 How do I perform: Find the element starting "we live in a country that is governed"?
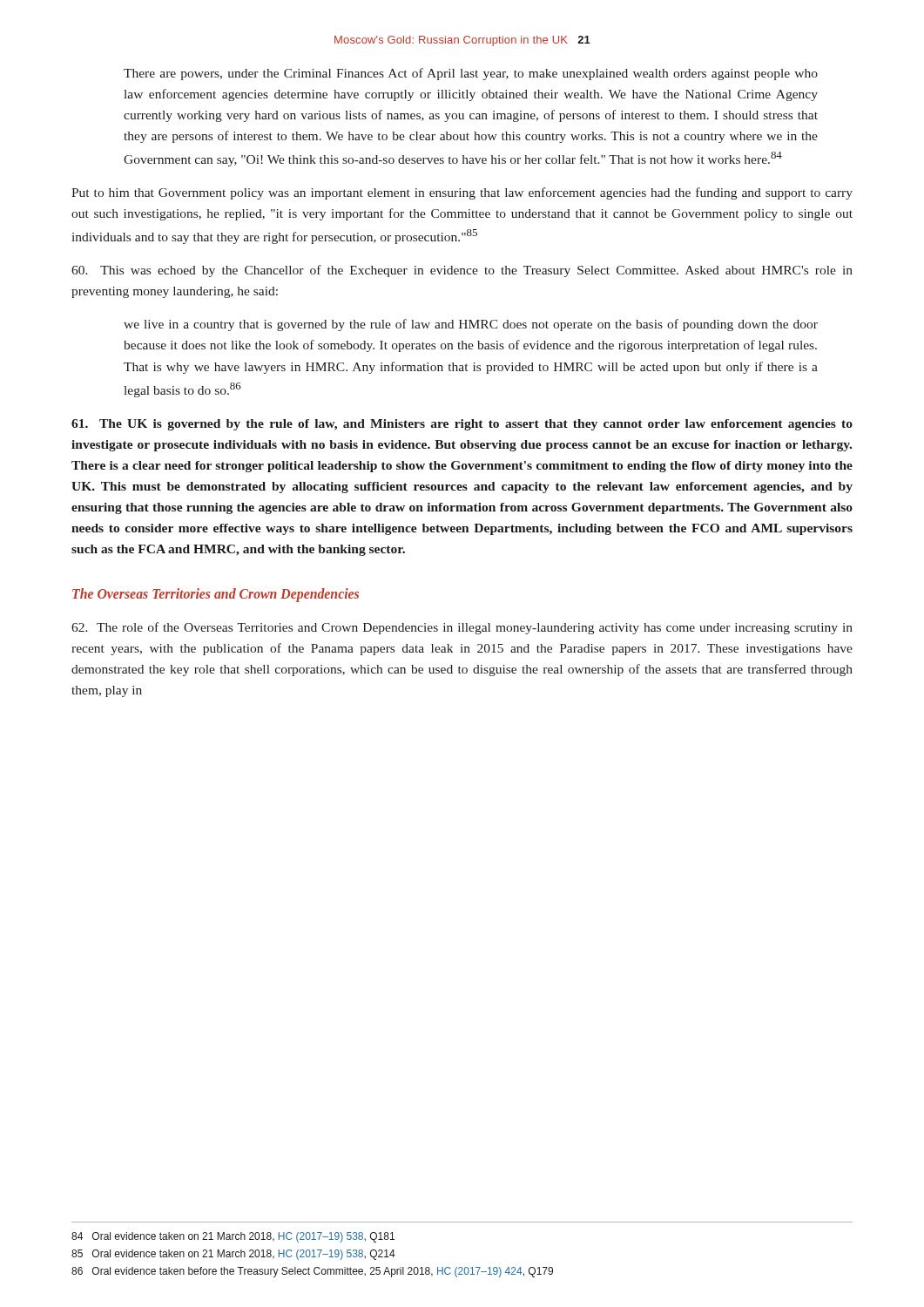(471, 357)
